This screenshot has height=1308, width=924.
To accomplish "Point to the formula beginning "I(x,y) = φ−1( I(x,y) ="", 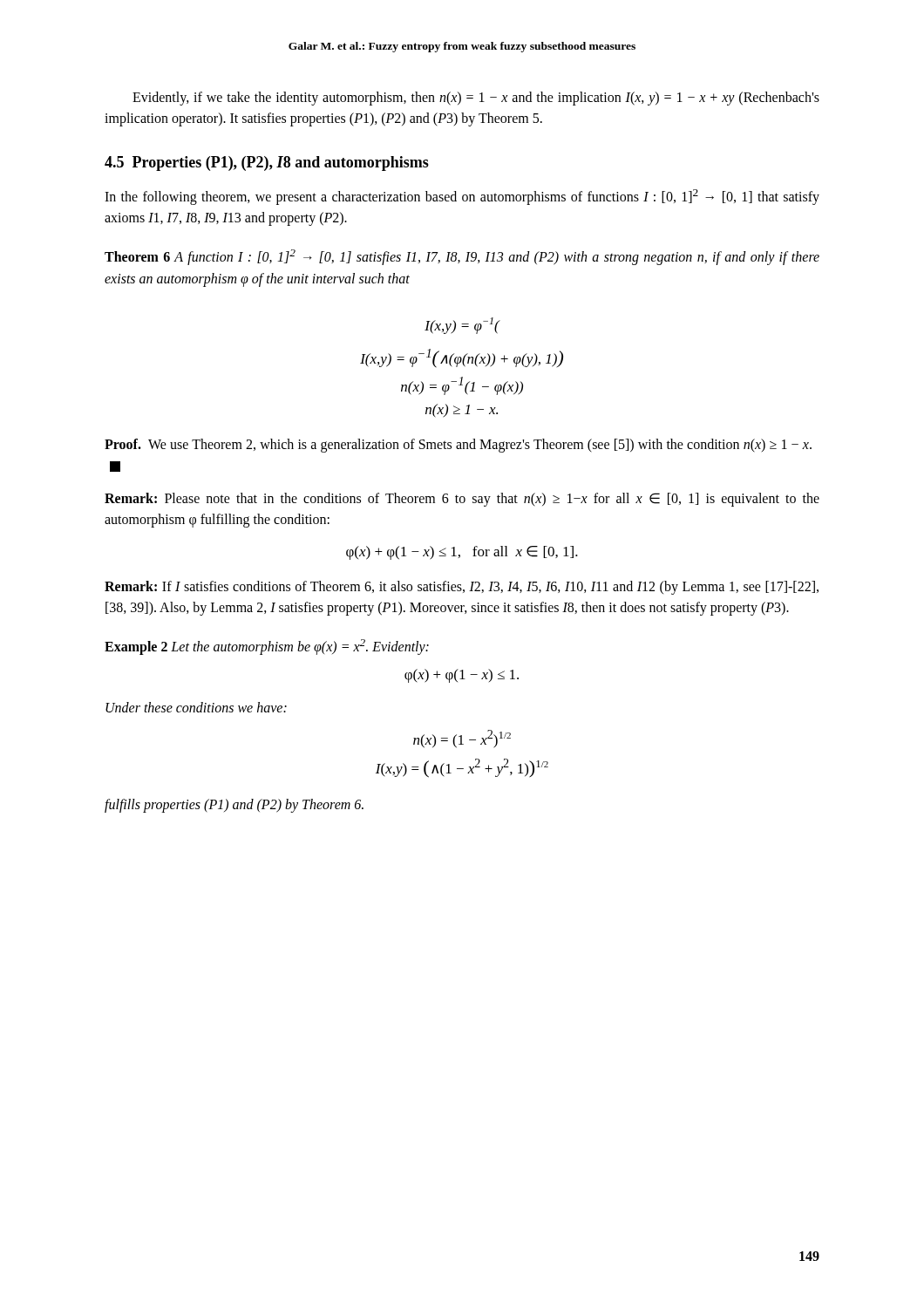I will 462,335.
